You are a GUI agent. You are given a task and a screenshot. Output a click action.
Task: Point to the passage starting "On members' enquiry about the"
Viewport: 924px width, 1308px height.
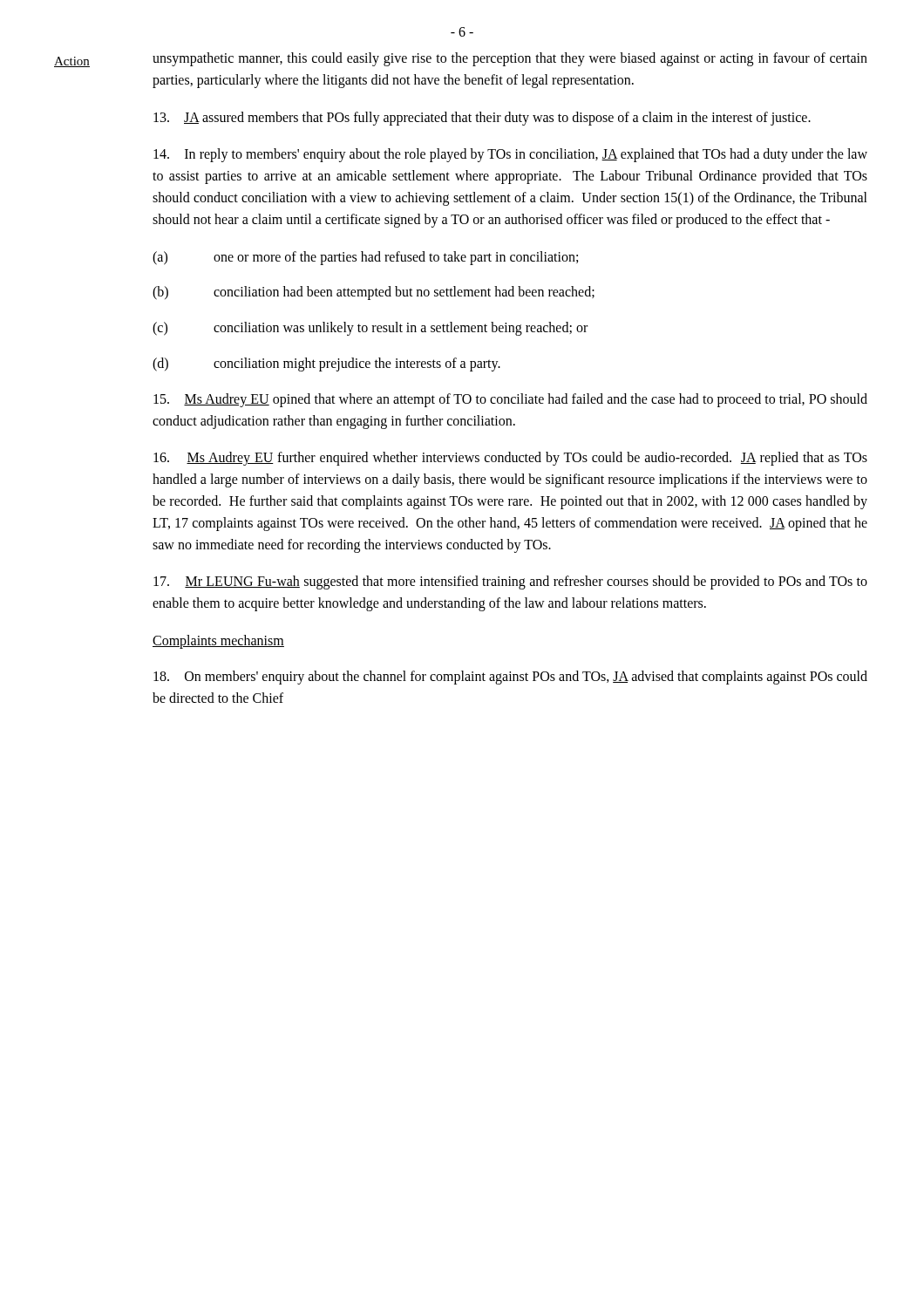510,687
